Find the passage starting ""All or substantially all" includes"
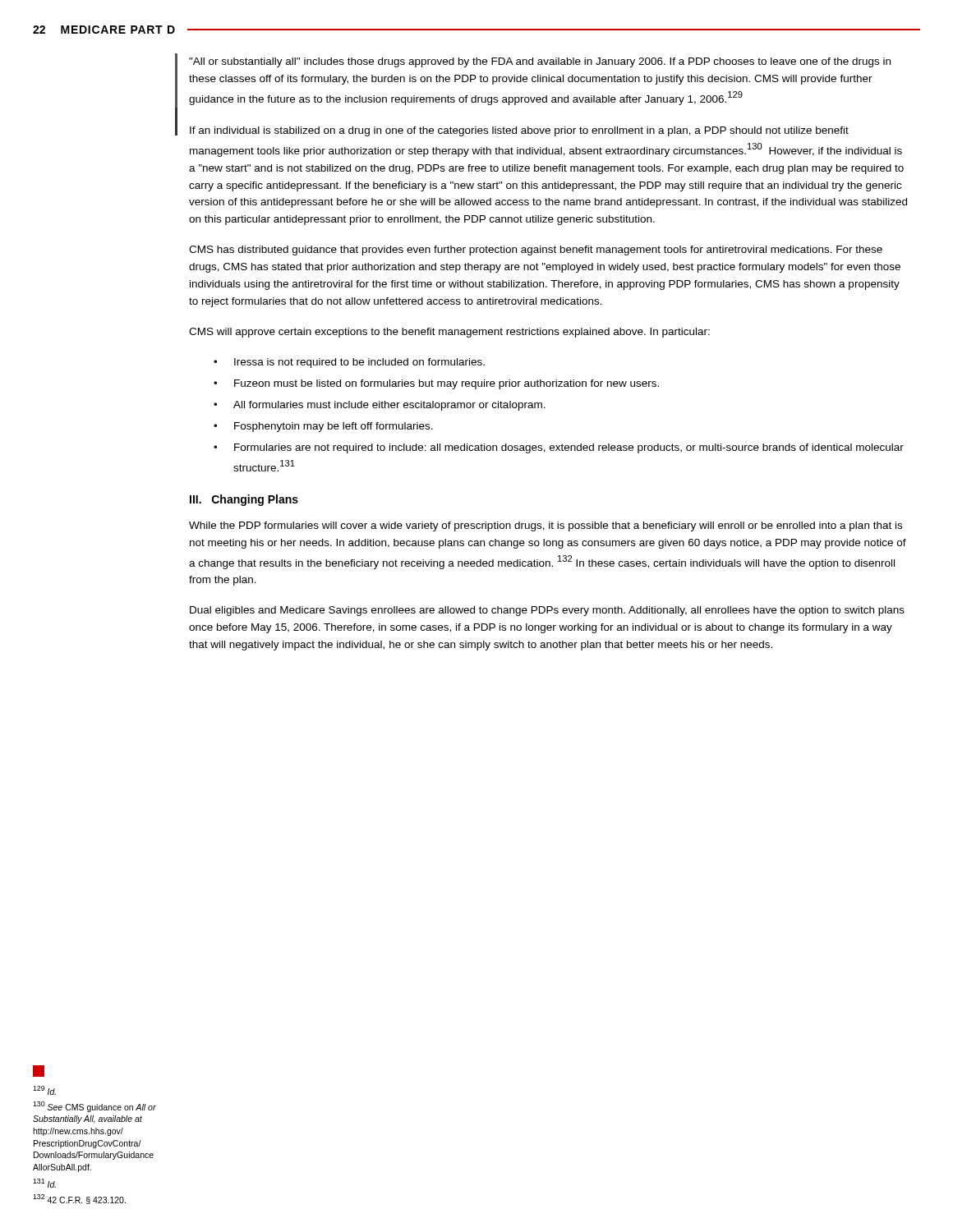Image resolution: width=953 pixels, height=1232 pixels. pos(540,80)
